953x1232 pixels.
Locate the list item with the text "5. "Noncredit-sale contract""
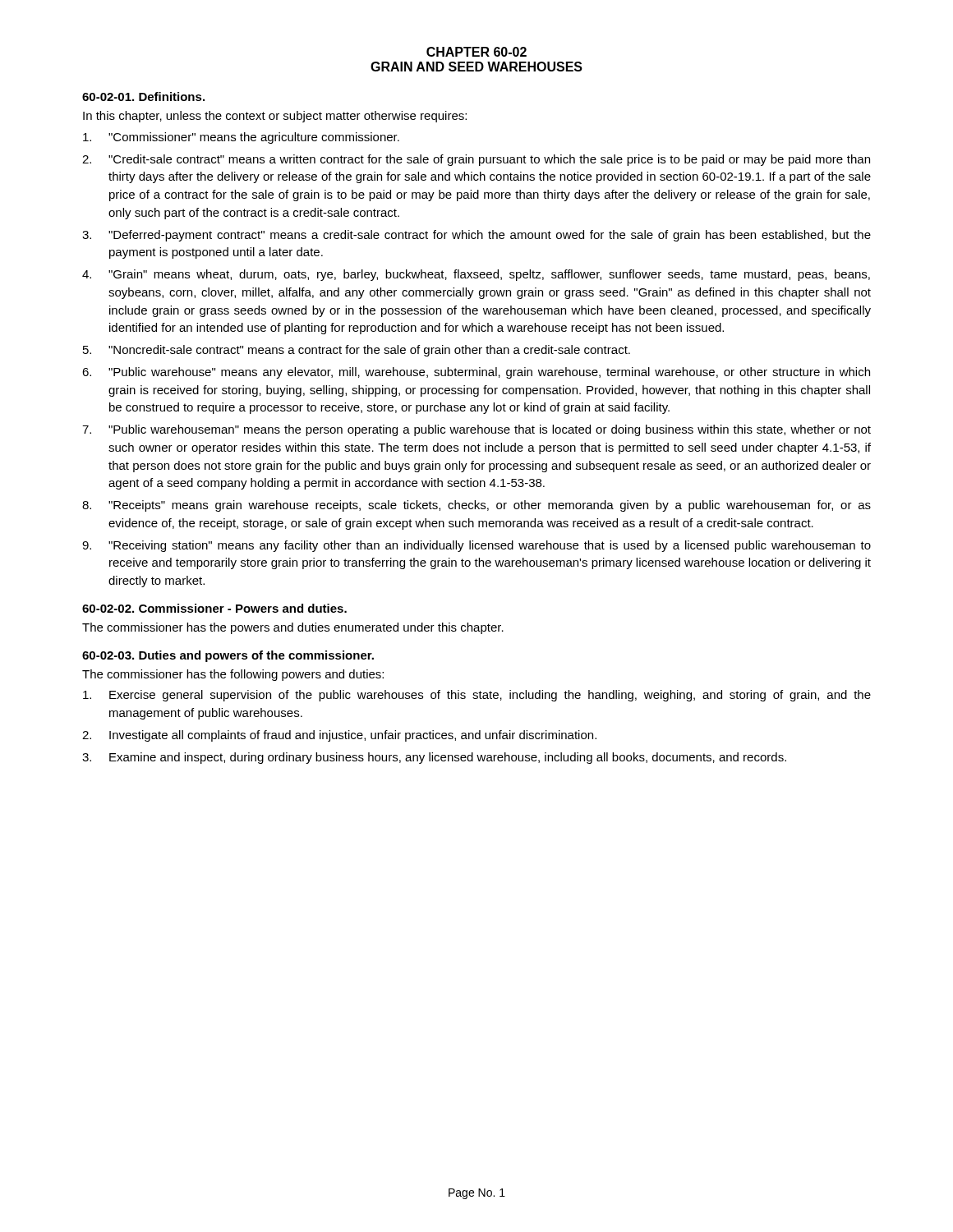(476, 350)
